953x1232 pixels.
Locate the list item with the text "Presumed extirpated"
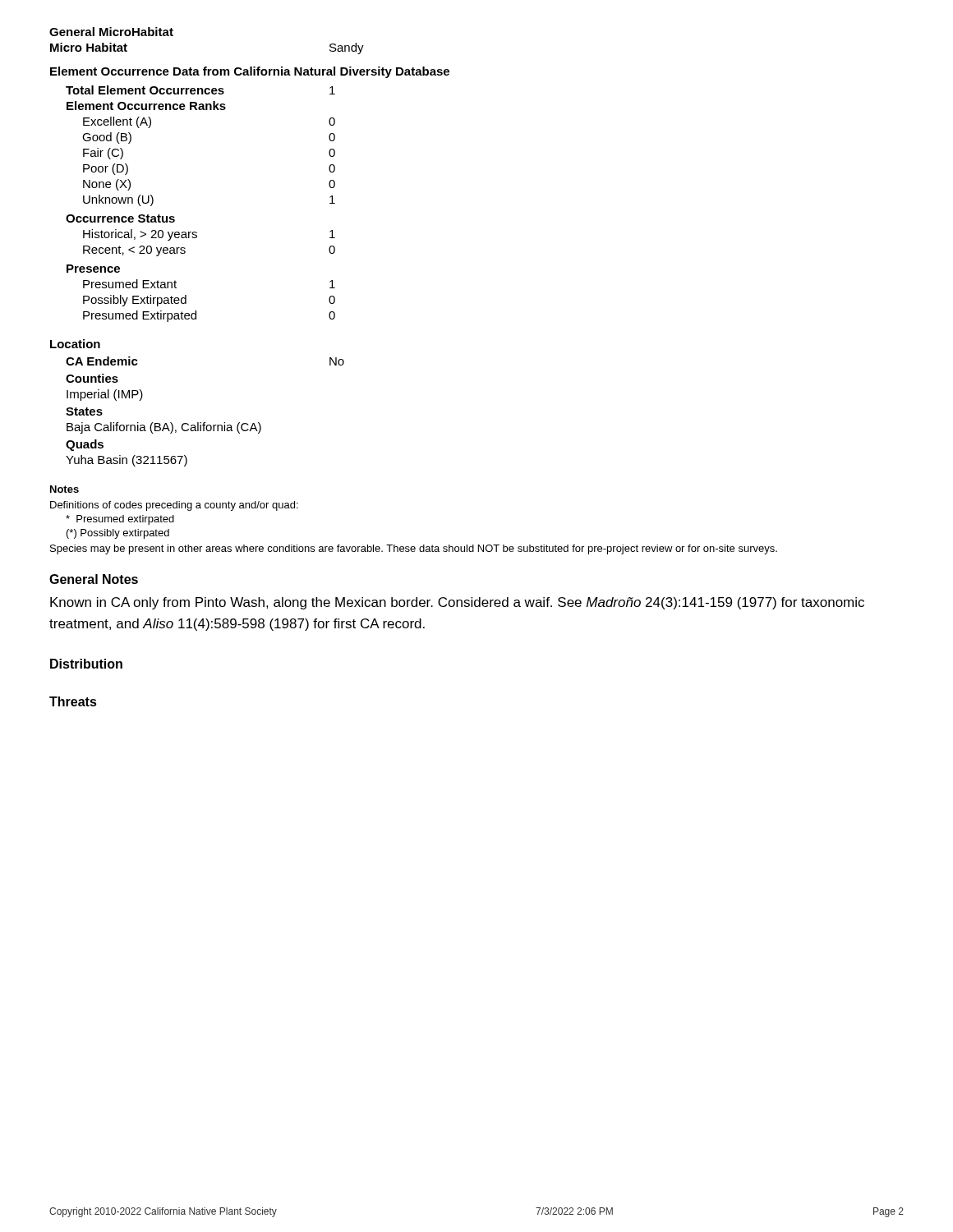[120, 519]
